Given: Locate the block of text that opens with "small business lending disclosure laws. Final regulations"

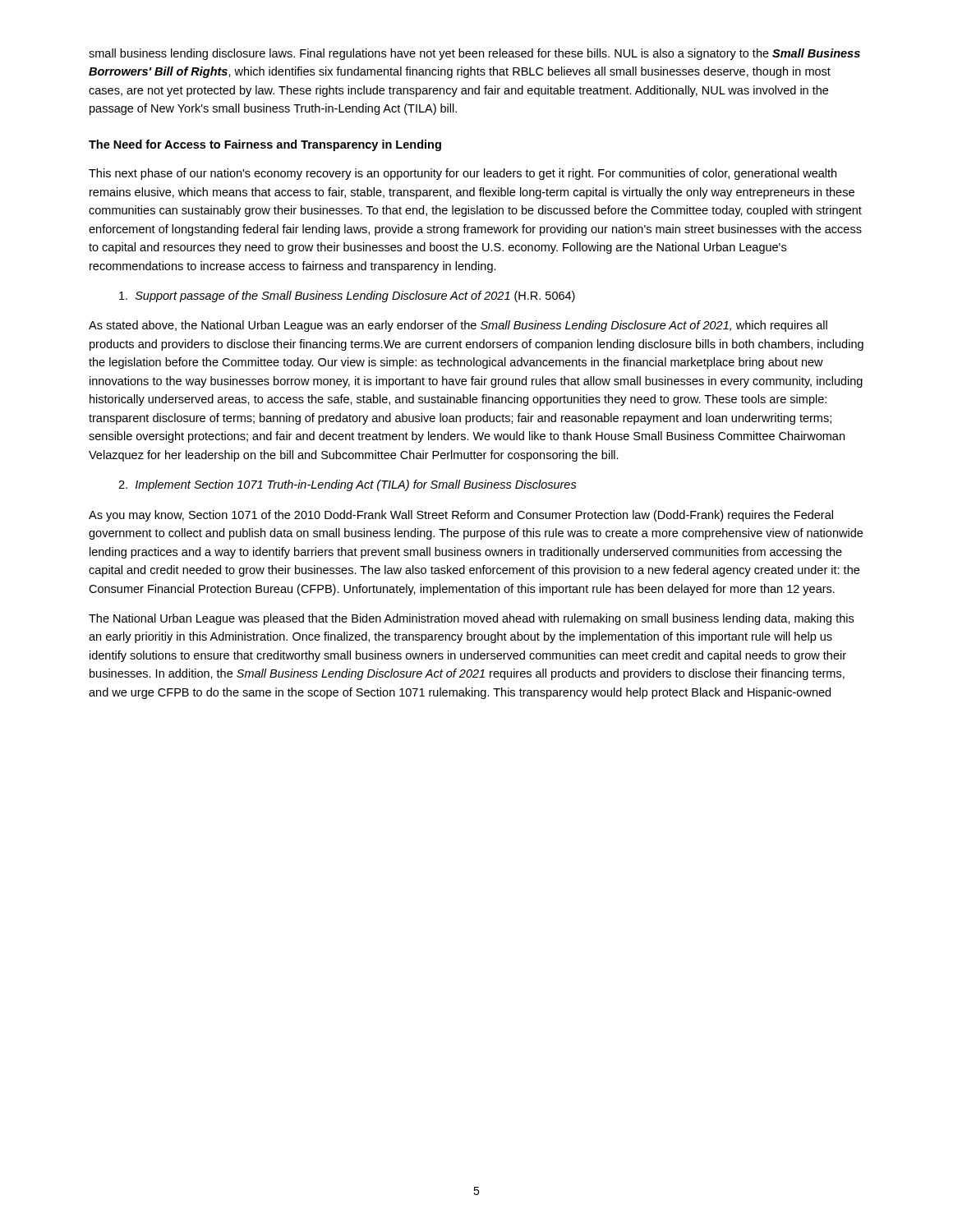Looking at the screenshot, I should coord(475,81).
